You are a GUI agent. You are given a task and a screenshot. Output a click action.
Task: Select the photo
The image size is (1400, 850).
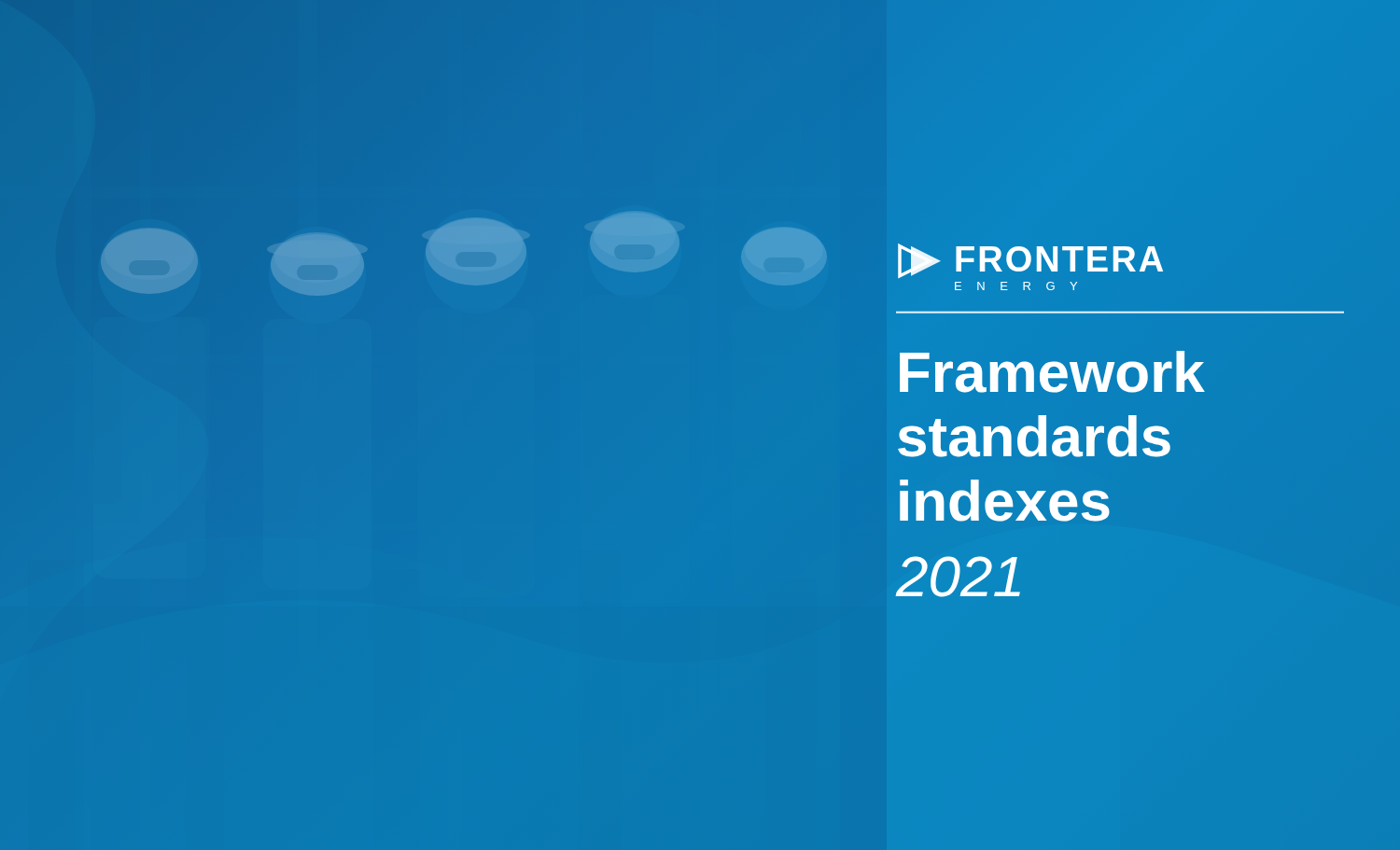tap(700, 425)
